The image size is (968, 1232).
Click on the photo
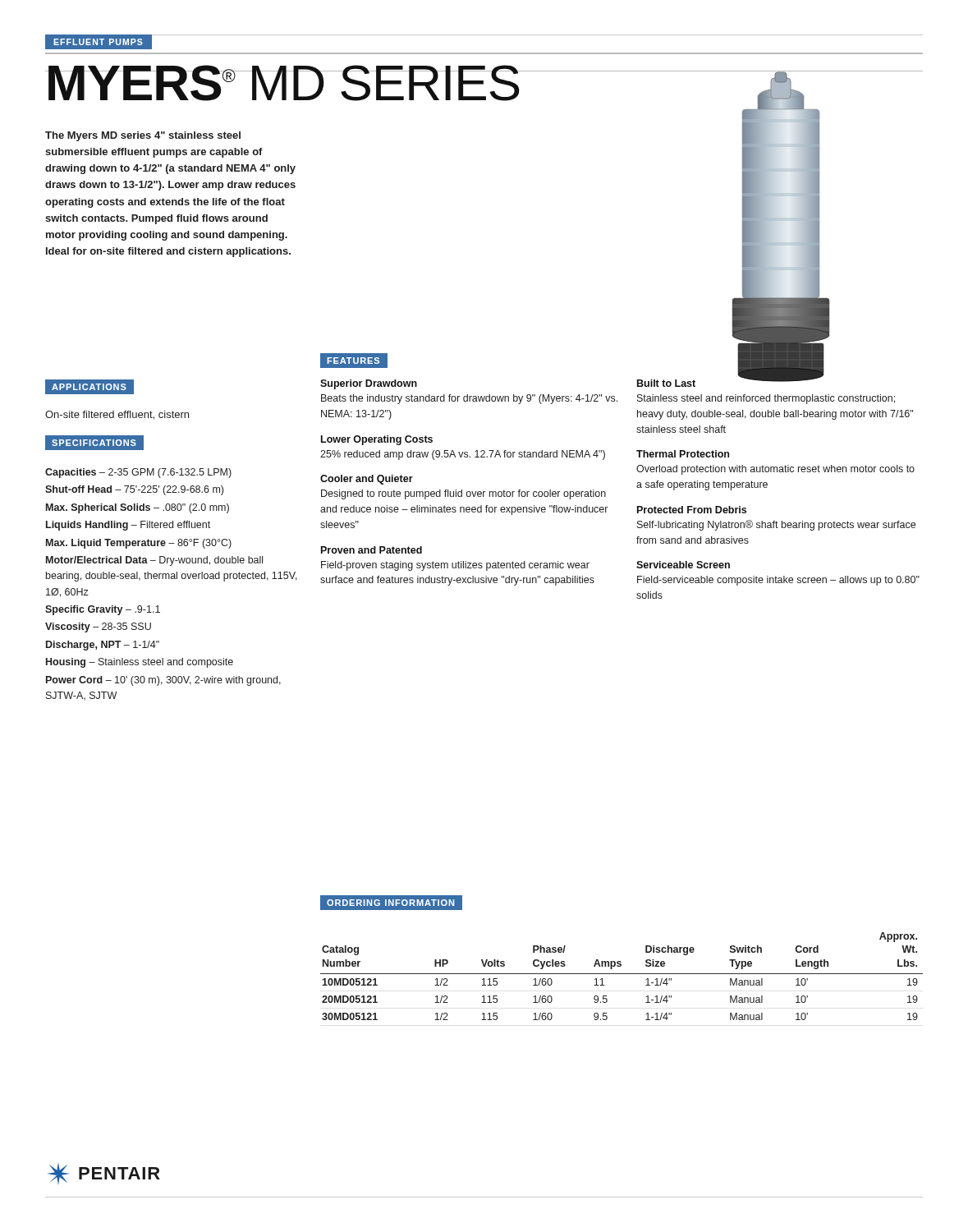coord(781,226)
